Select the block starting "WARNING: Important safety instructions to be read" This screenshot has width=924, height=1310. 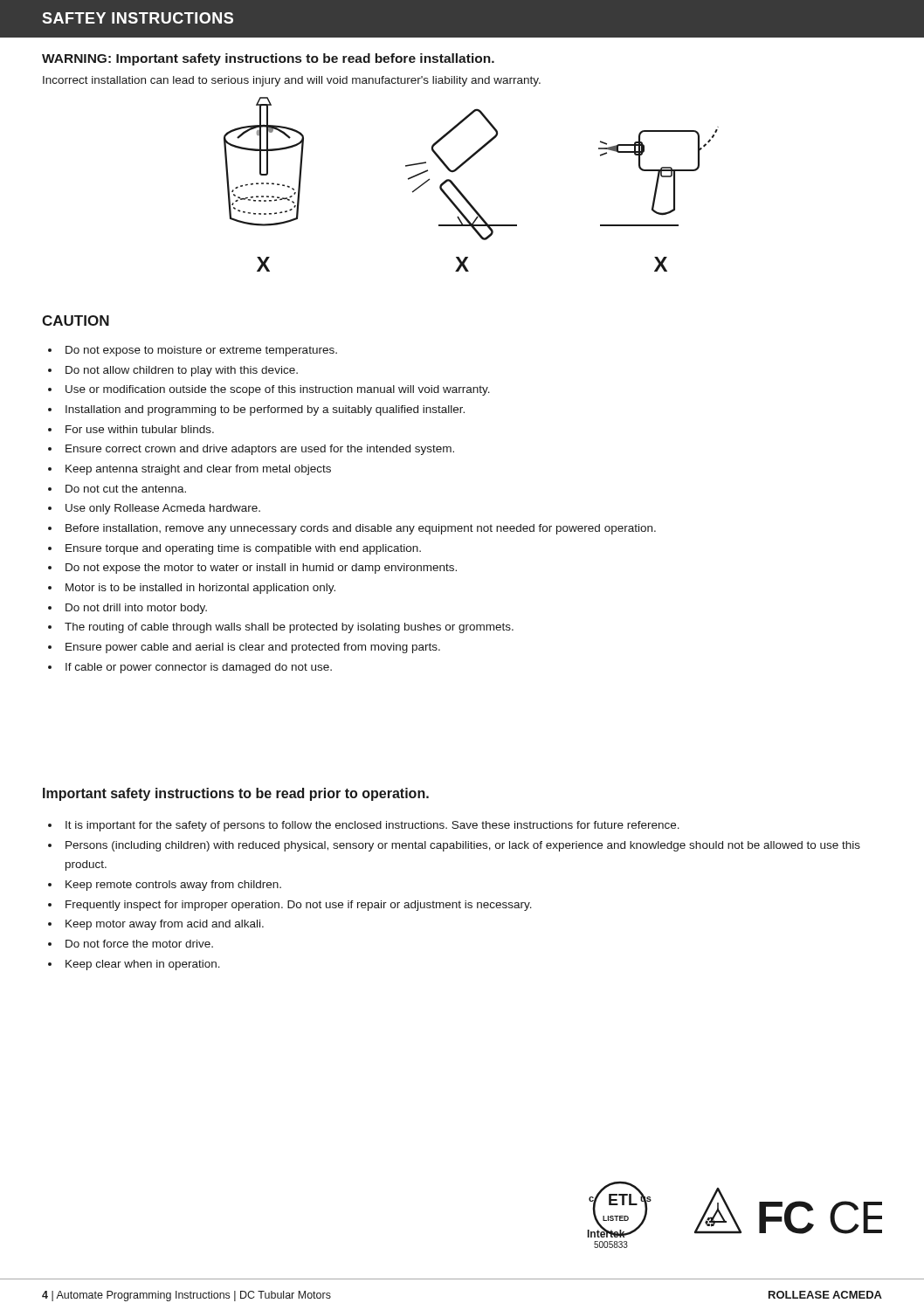[x=268, y=58]
